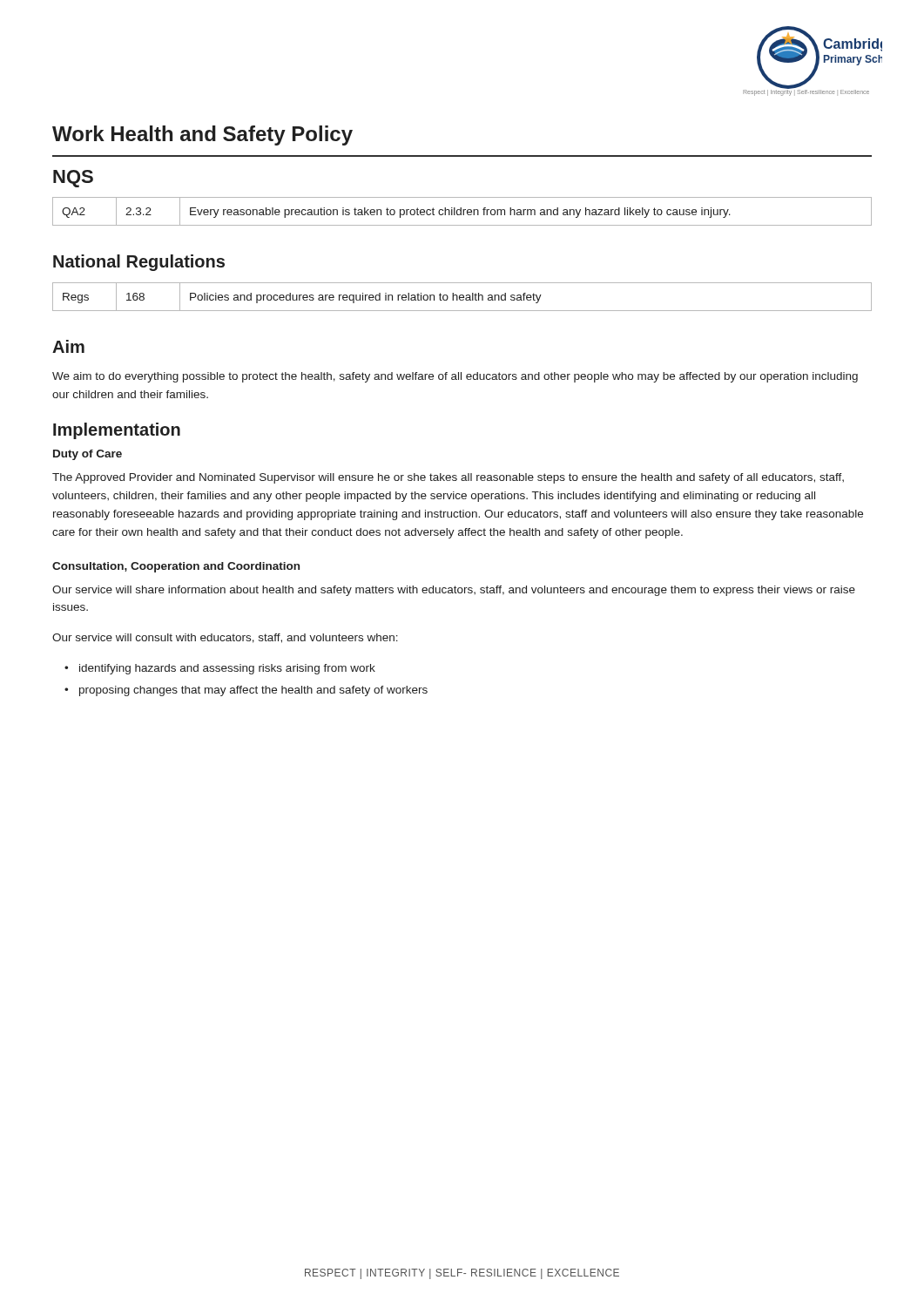Locate the title that says "Work Health and Safety Policy"
Viewport: 924px width, 1307px height.
click(x=202, y=135)
